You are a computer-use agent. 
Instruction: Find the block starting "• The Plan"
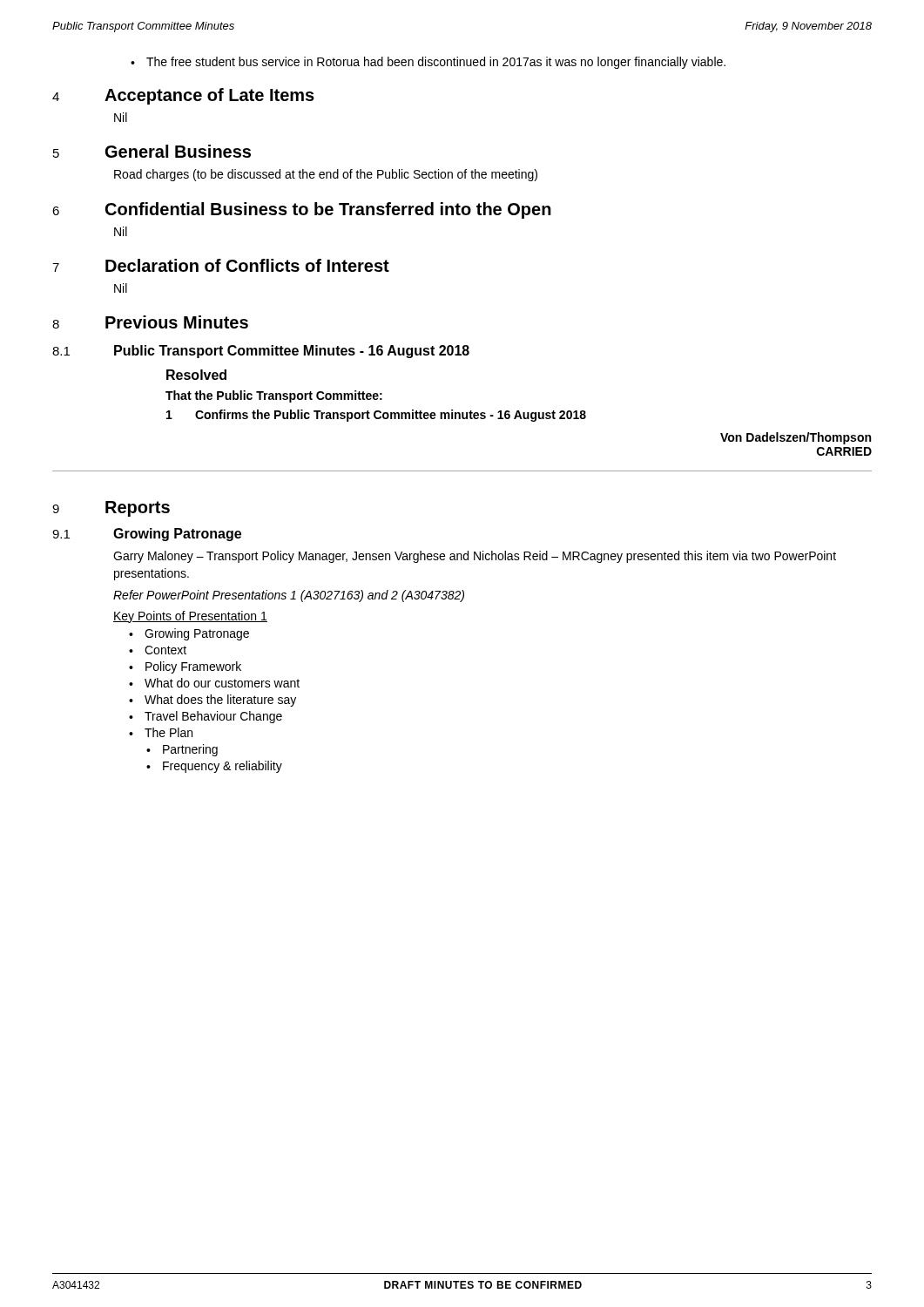161,733
